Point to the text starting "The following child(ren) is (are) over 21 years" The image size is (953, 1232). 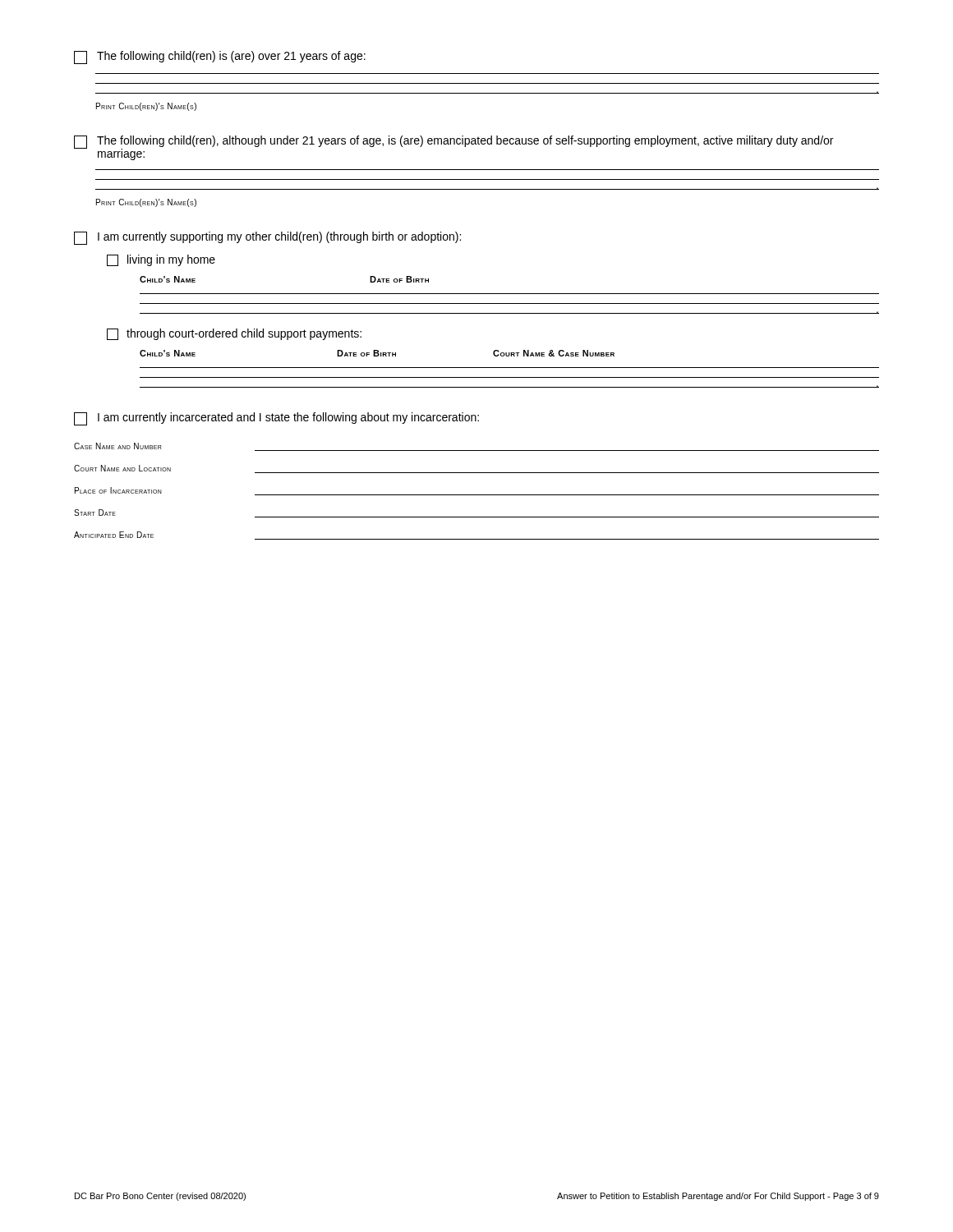[476, 80]
